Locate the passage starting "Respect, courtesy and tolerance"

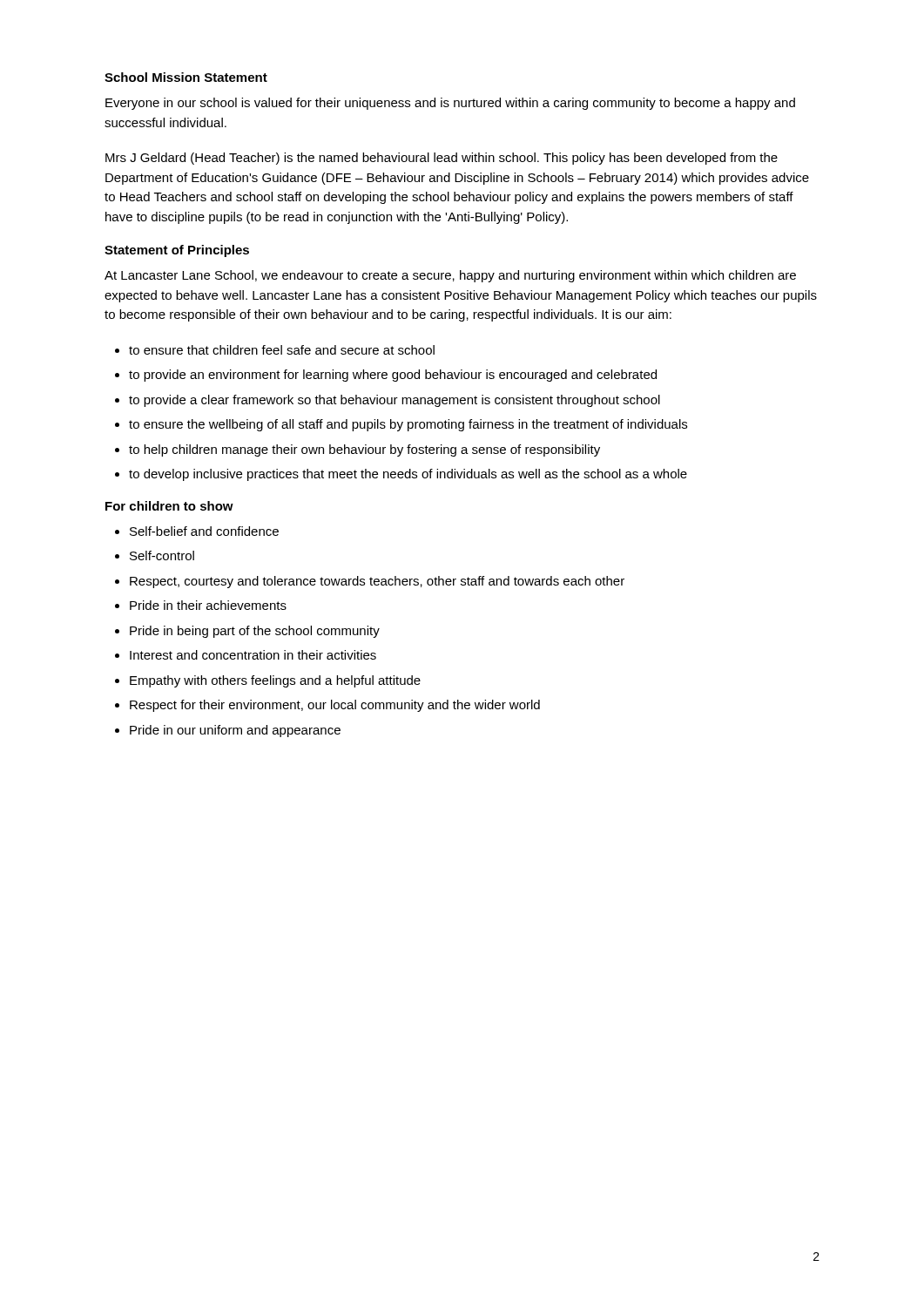tap(377, 580)
